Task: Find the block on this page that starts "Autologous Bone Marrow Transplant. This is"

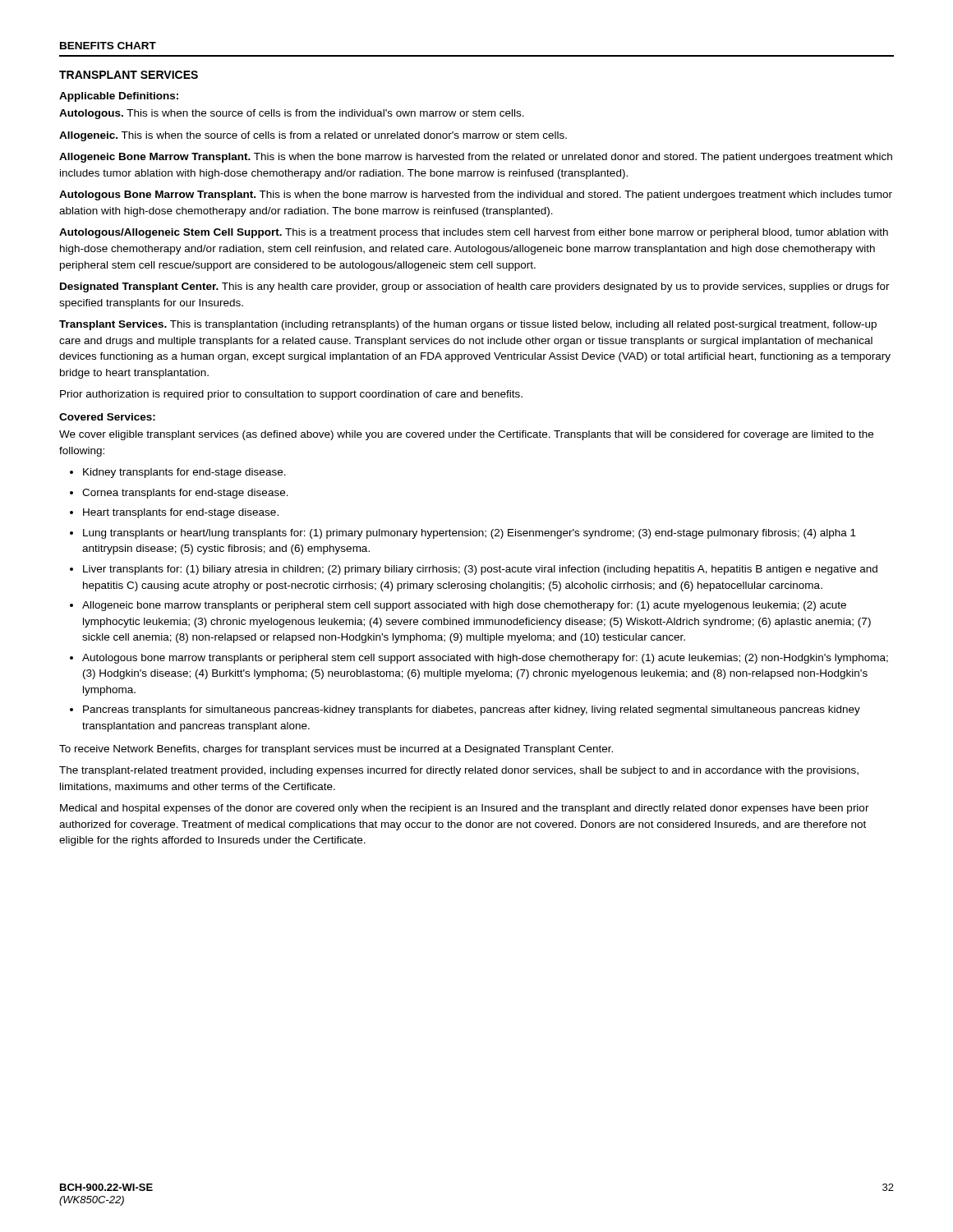Action: pyautogui.click(x=476, y=203)
